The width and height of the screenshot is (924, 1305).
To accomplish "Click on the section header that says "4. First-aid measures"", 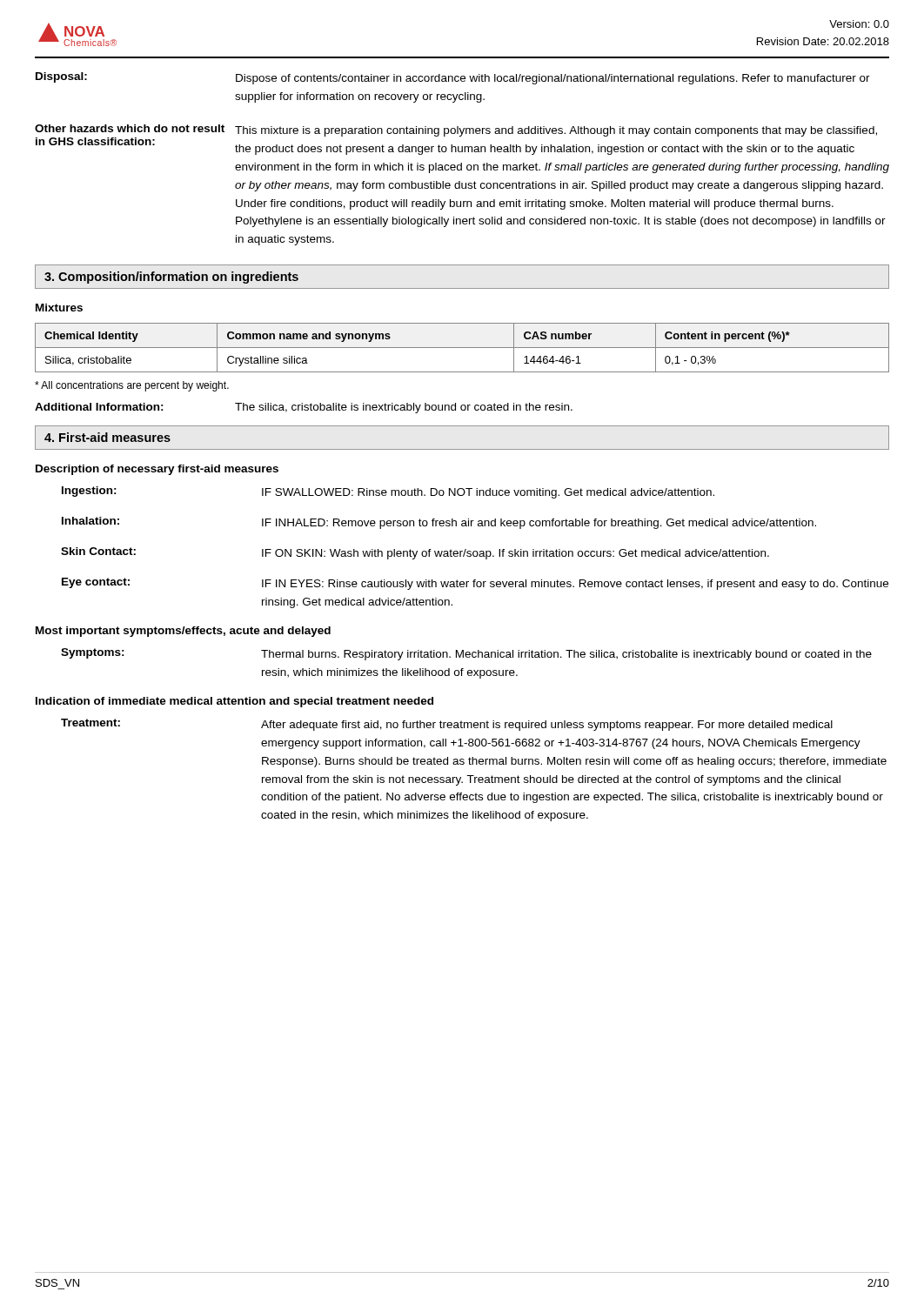I will (x=107, y=438).
